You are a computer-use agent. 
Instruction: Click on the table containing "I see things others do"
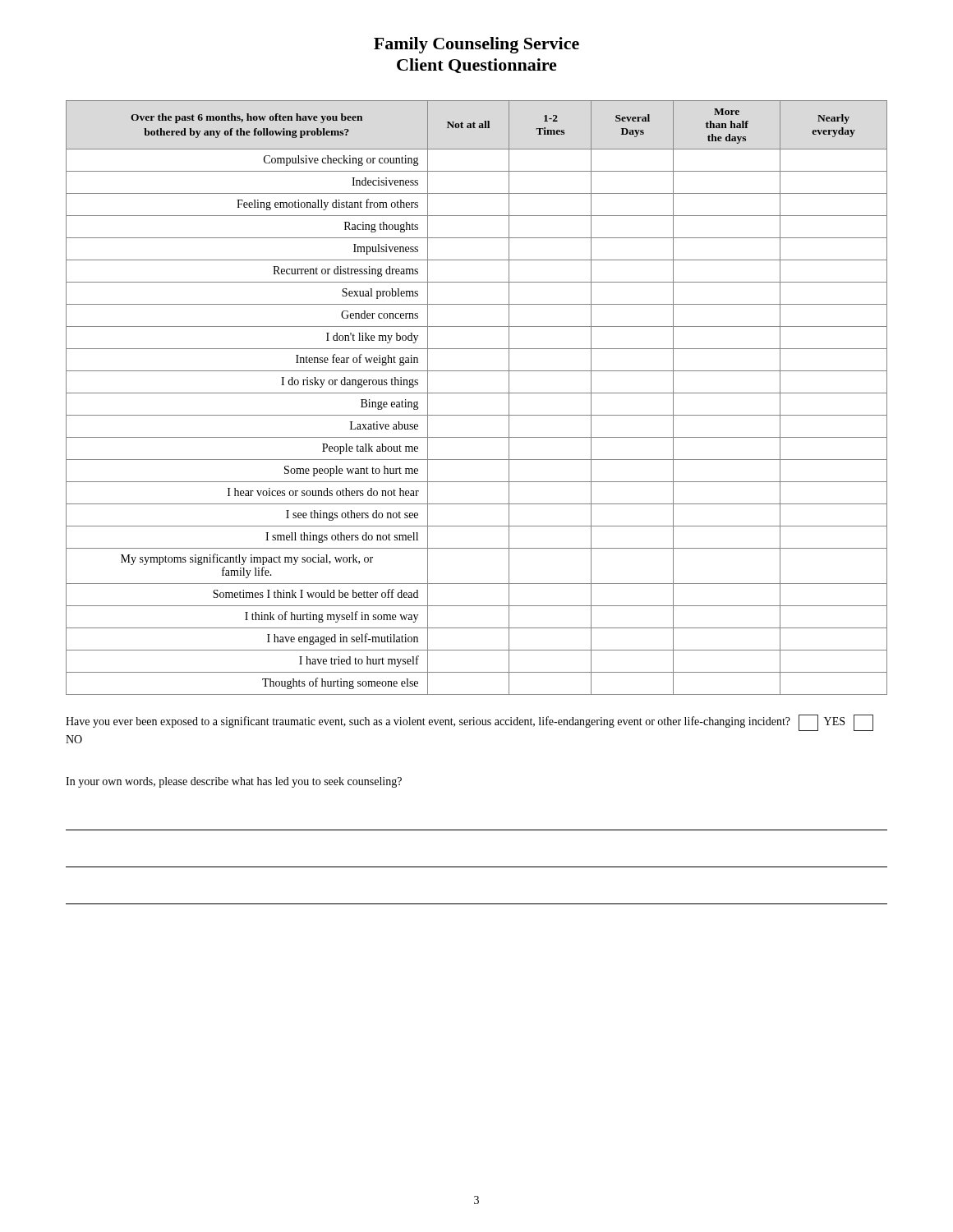coord(476,398)
